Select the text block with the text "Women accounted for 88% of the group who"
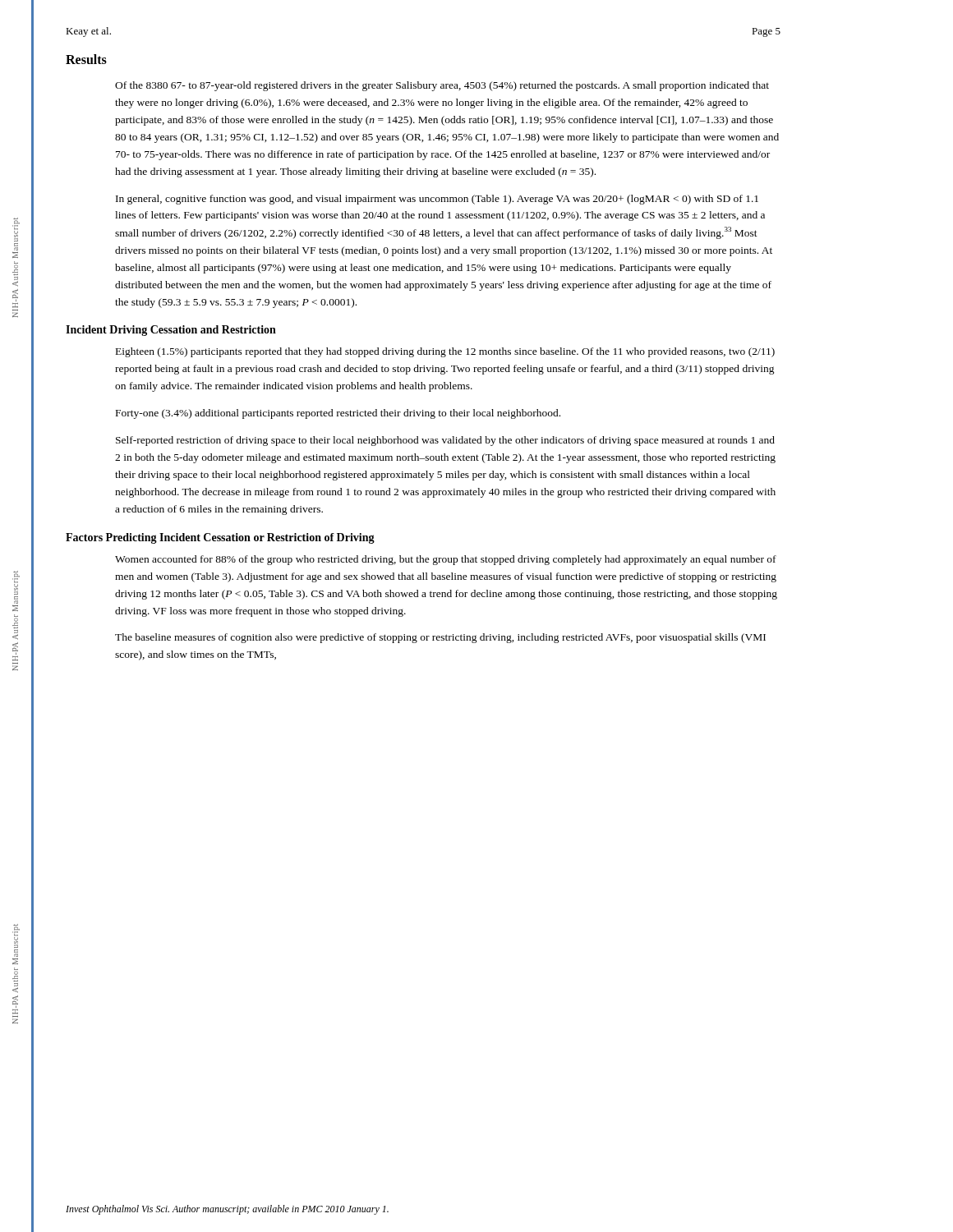953x1232 pixels. click(x=446, y=585)
